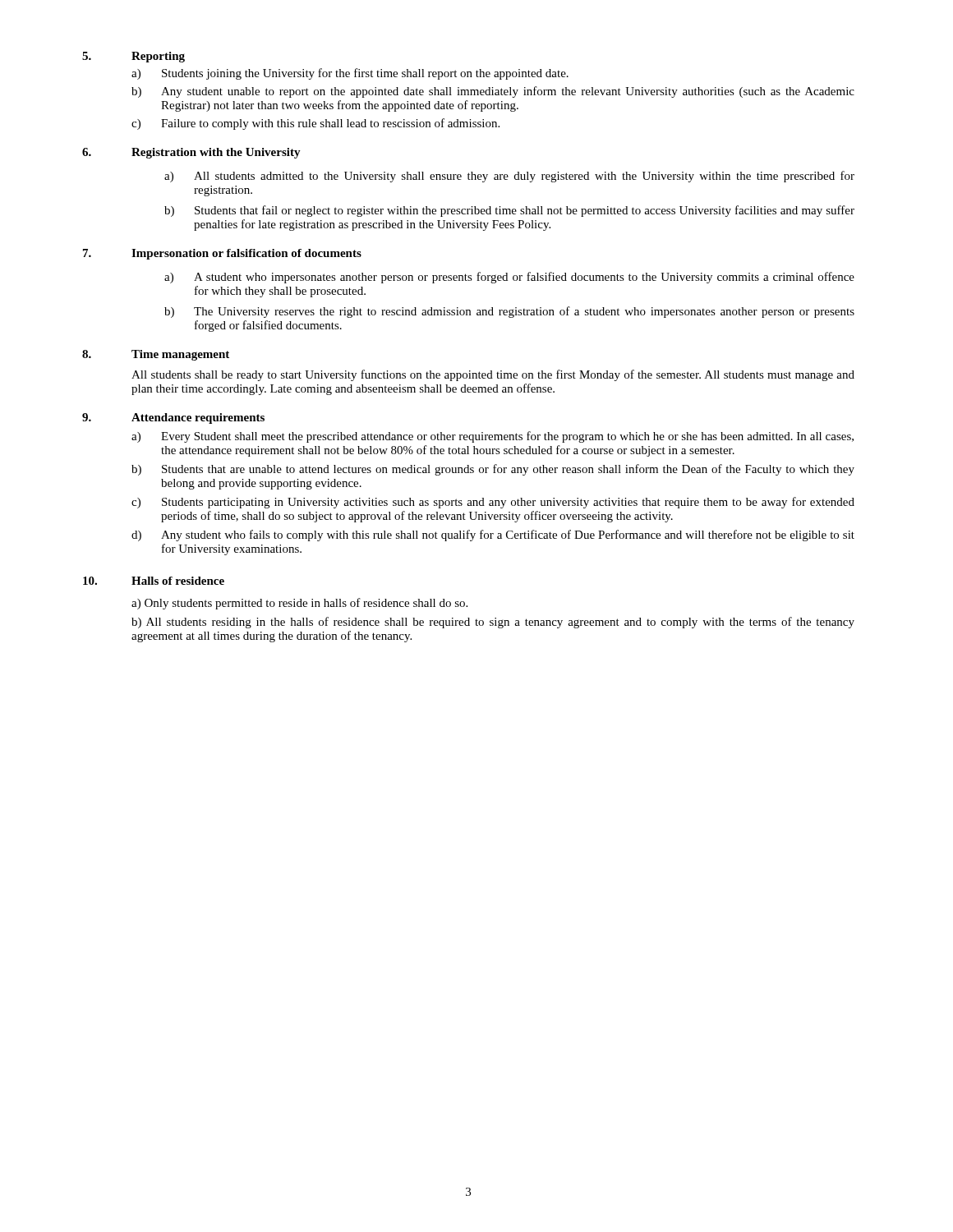Click on the list item that says "b) Any student"
The height and width of the screenshot is (1232, 953).
[493, 99]
